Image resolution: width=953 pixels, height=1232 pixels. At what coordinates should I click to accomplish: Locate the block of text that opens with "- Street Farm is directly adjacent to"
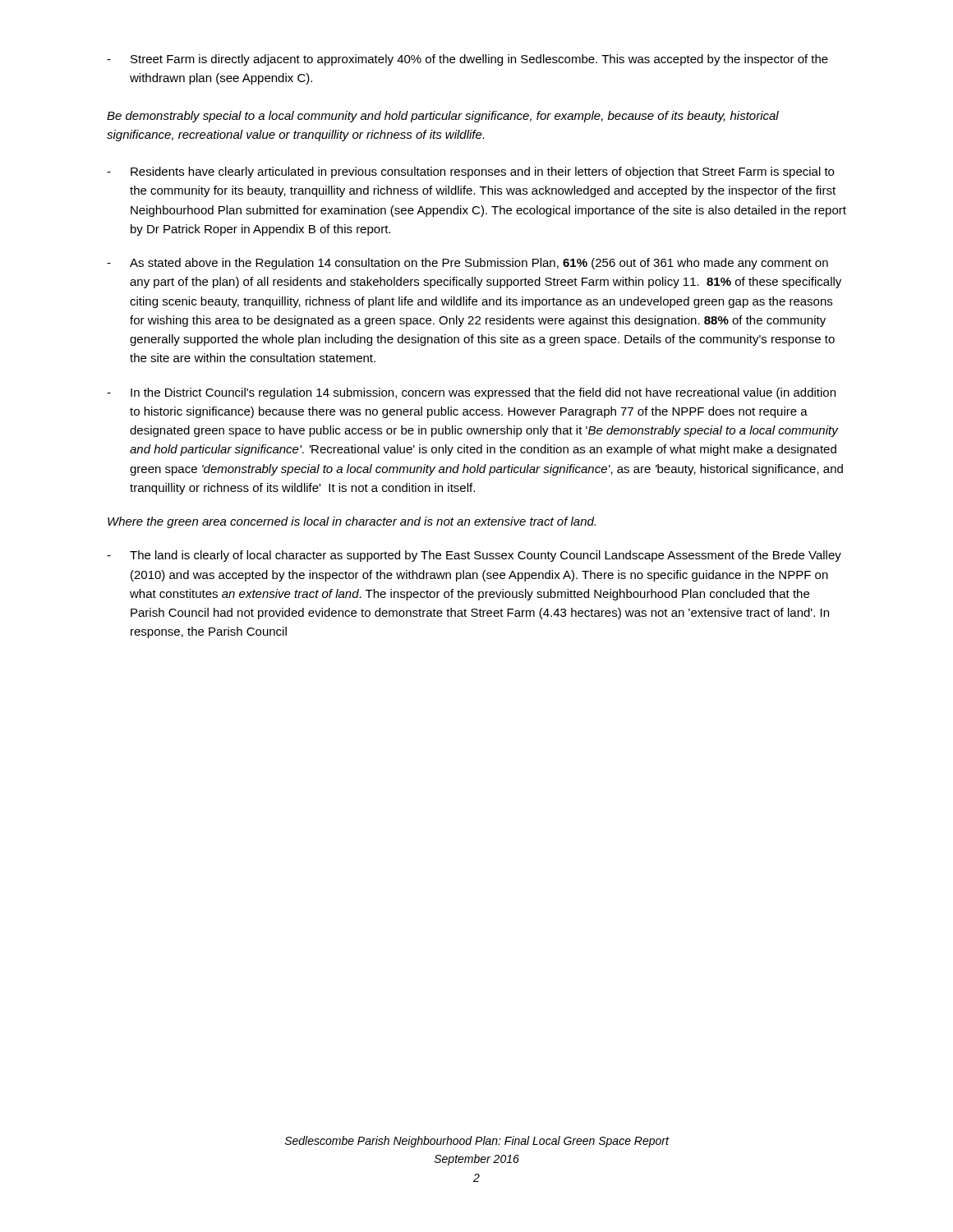(476, 68)
